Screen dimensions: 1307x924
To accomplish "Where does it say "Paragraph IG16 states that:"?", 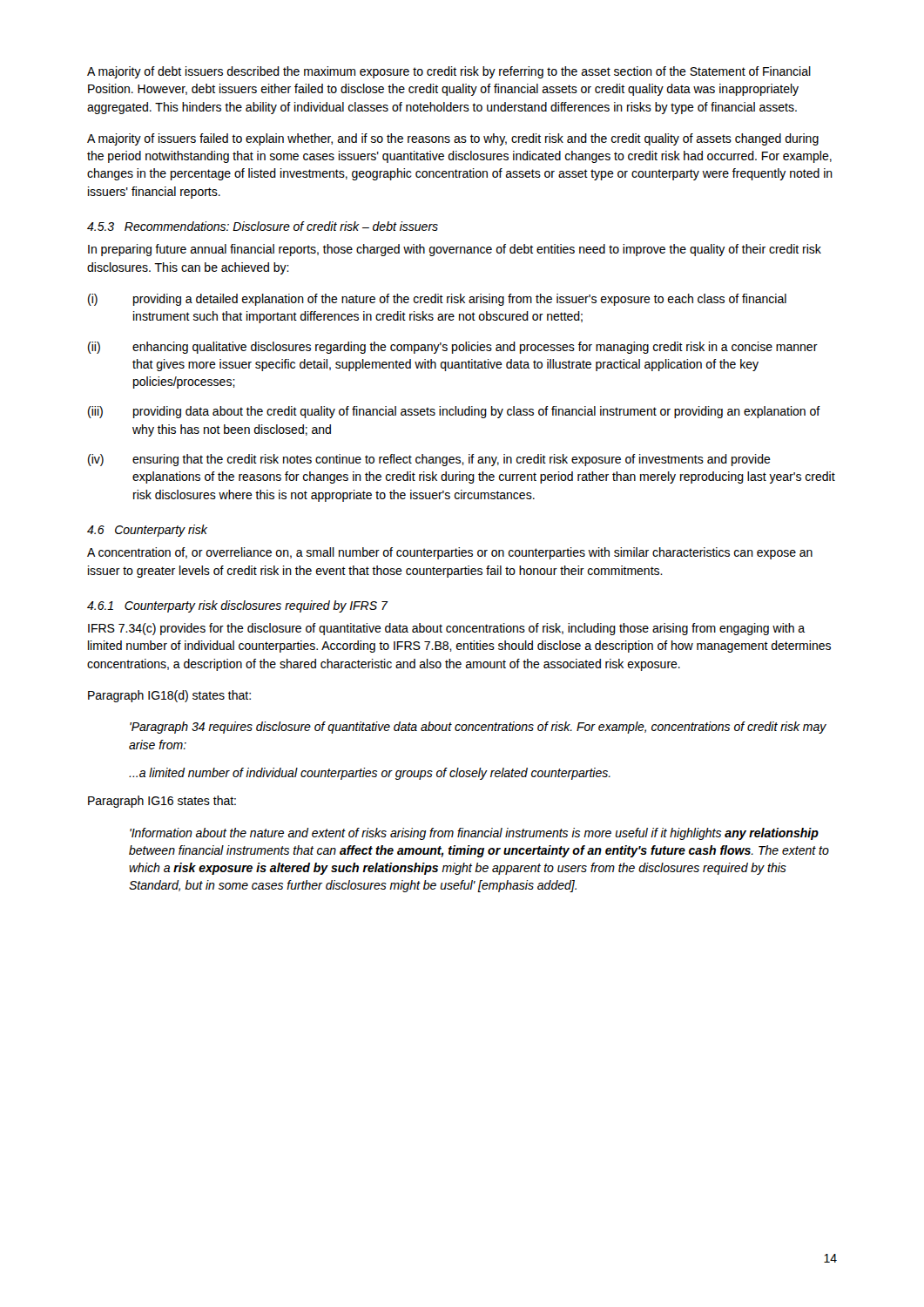I will click(162, 801).
